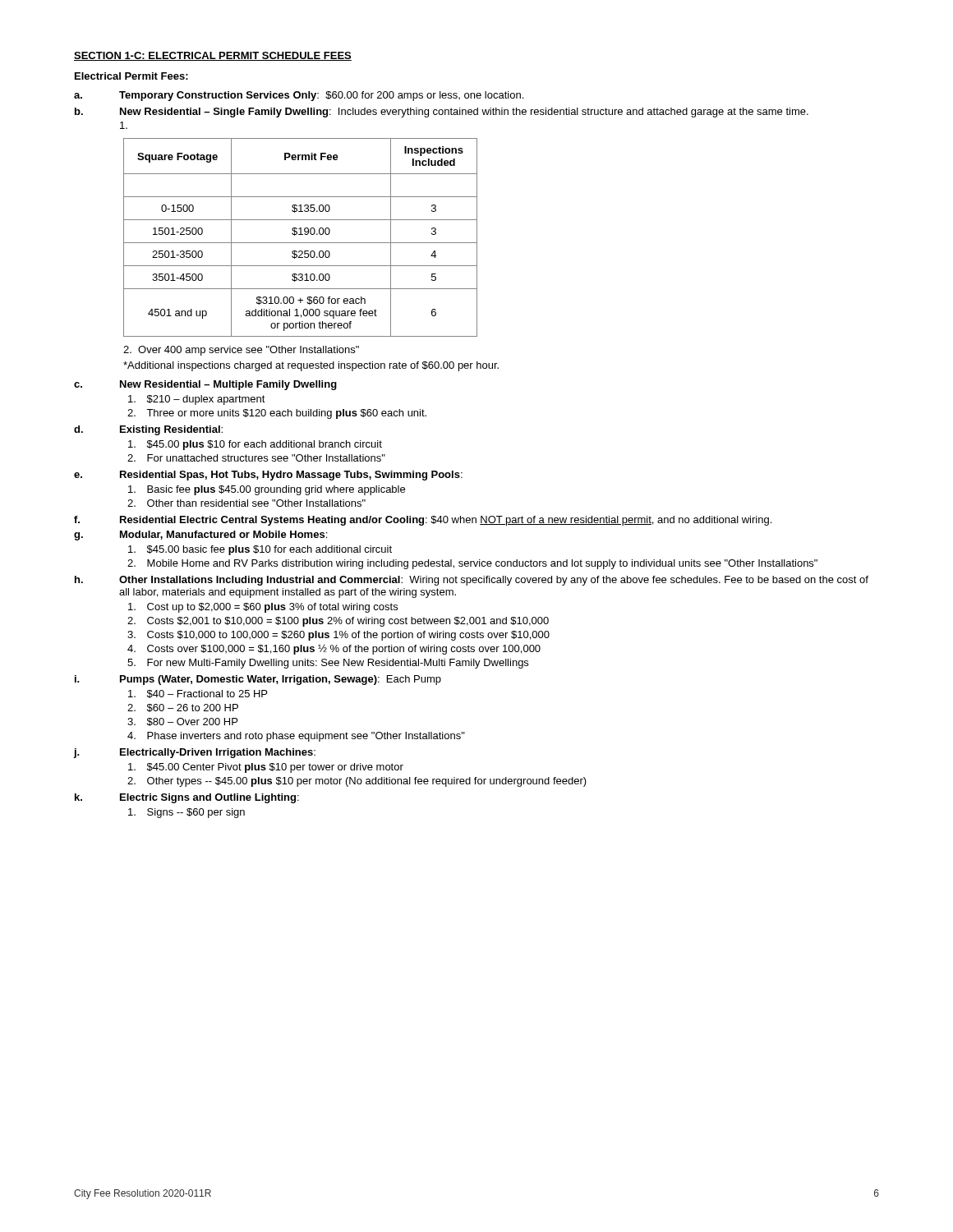Find the block starting "f. Residential Electric Central"
Image resolution: width=953 pixels, height=1232 pixels.
coord(423,520)
